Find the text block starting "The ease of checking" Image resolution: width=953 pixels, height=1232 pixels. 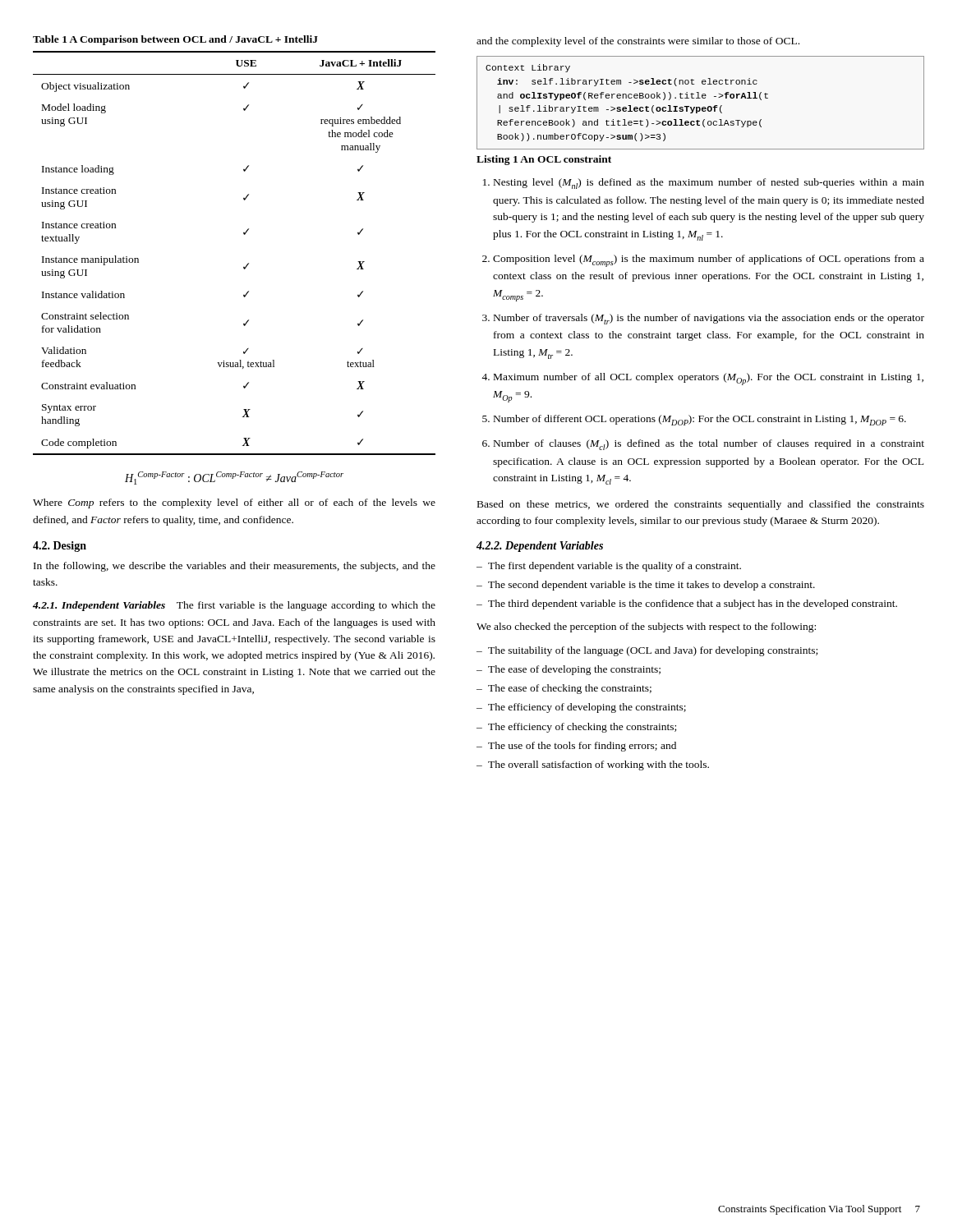[570, 688]
